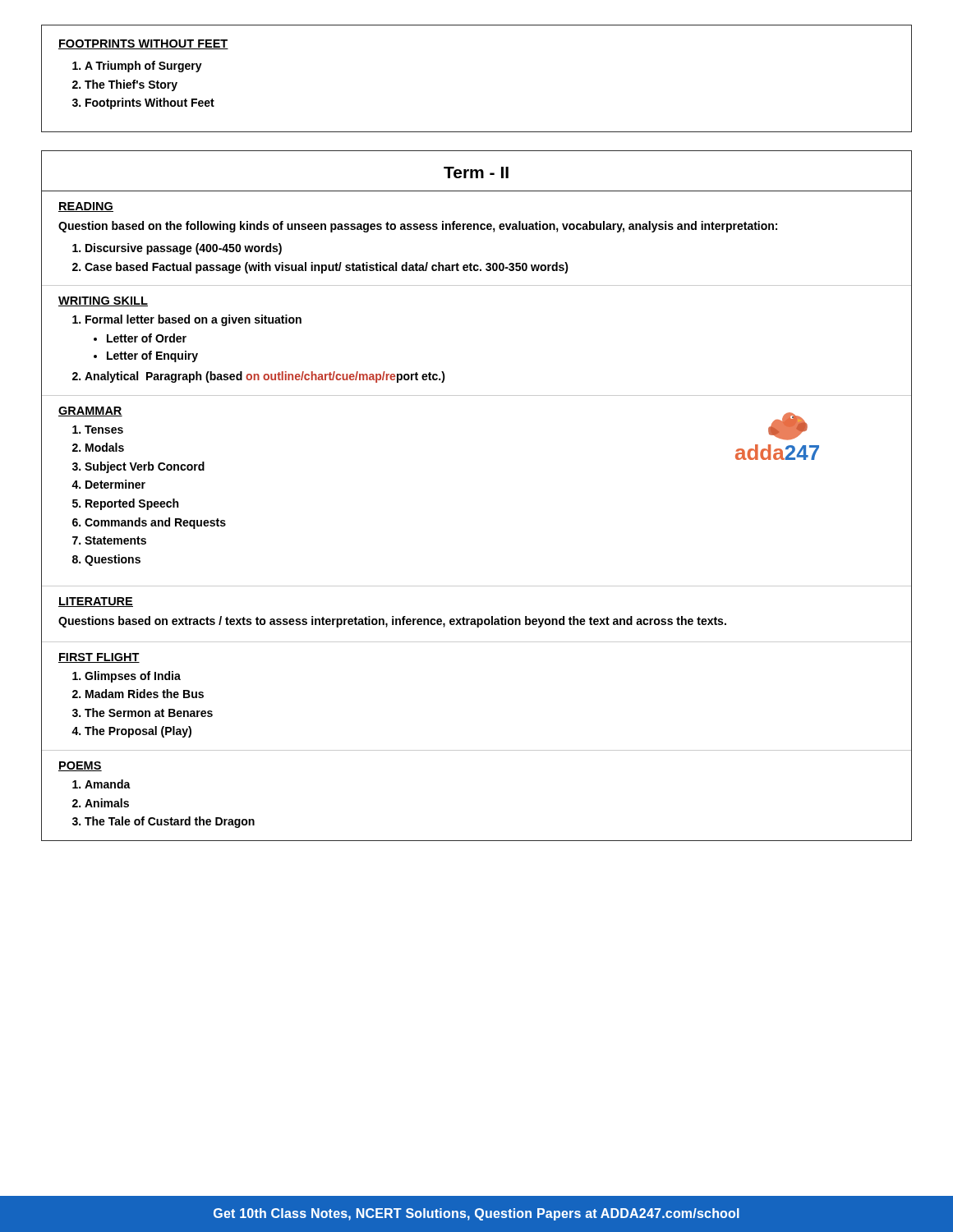The height and width of the screenshot is (1232, 953).
Task: Click on the logo
Action: click(x=800, y=437)
